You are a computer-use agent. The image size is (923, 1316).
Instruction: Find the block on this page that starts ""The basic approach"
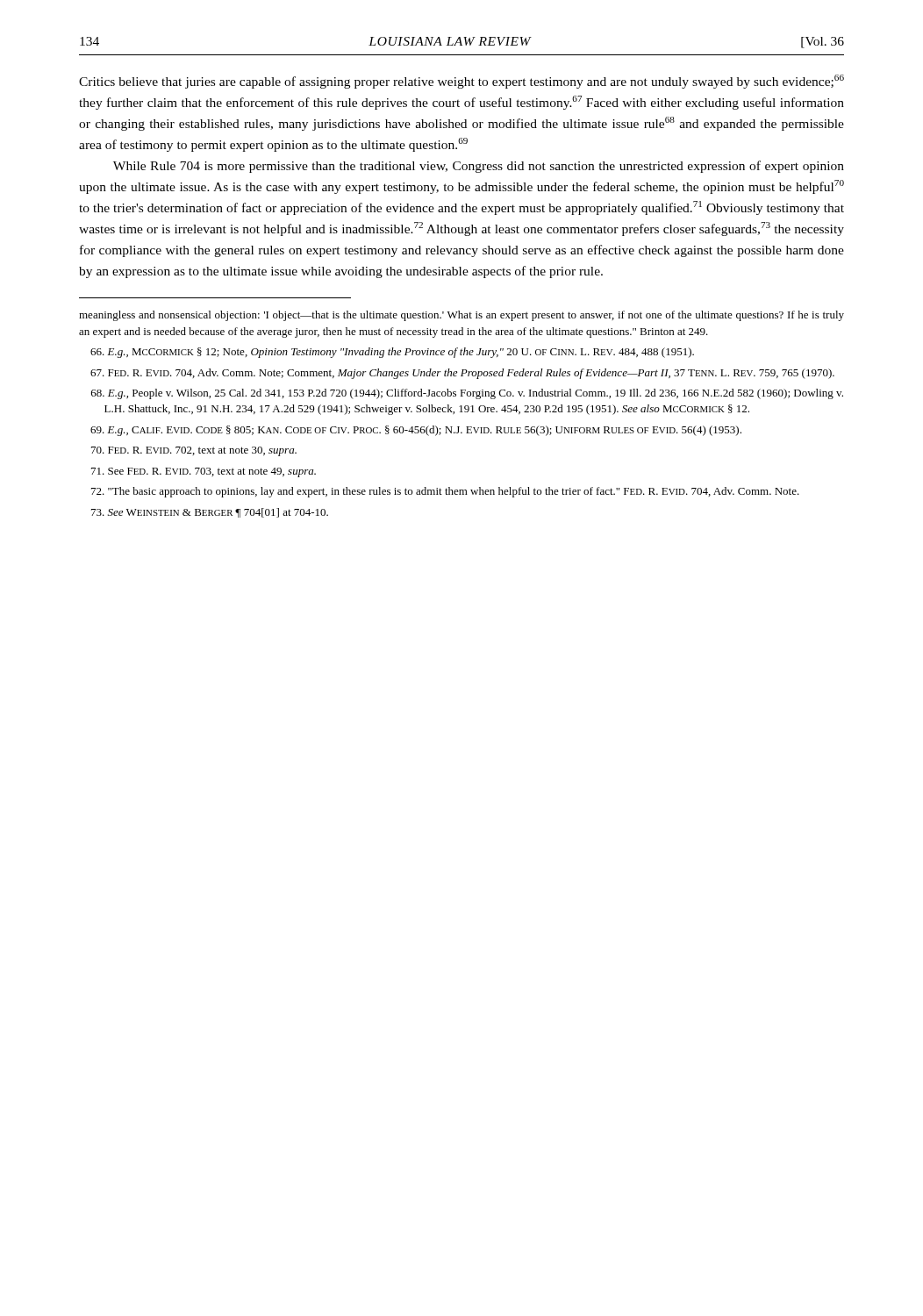pos(462,492)
